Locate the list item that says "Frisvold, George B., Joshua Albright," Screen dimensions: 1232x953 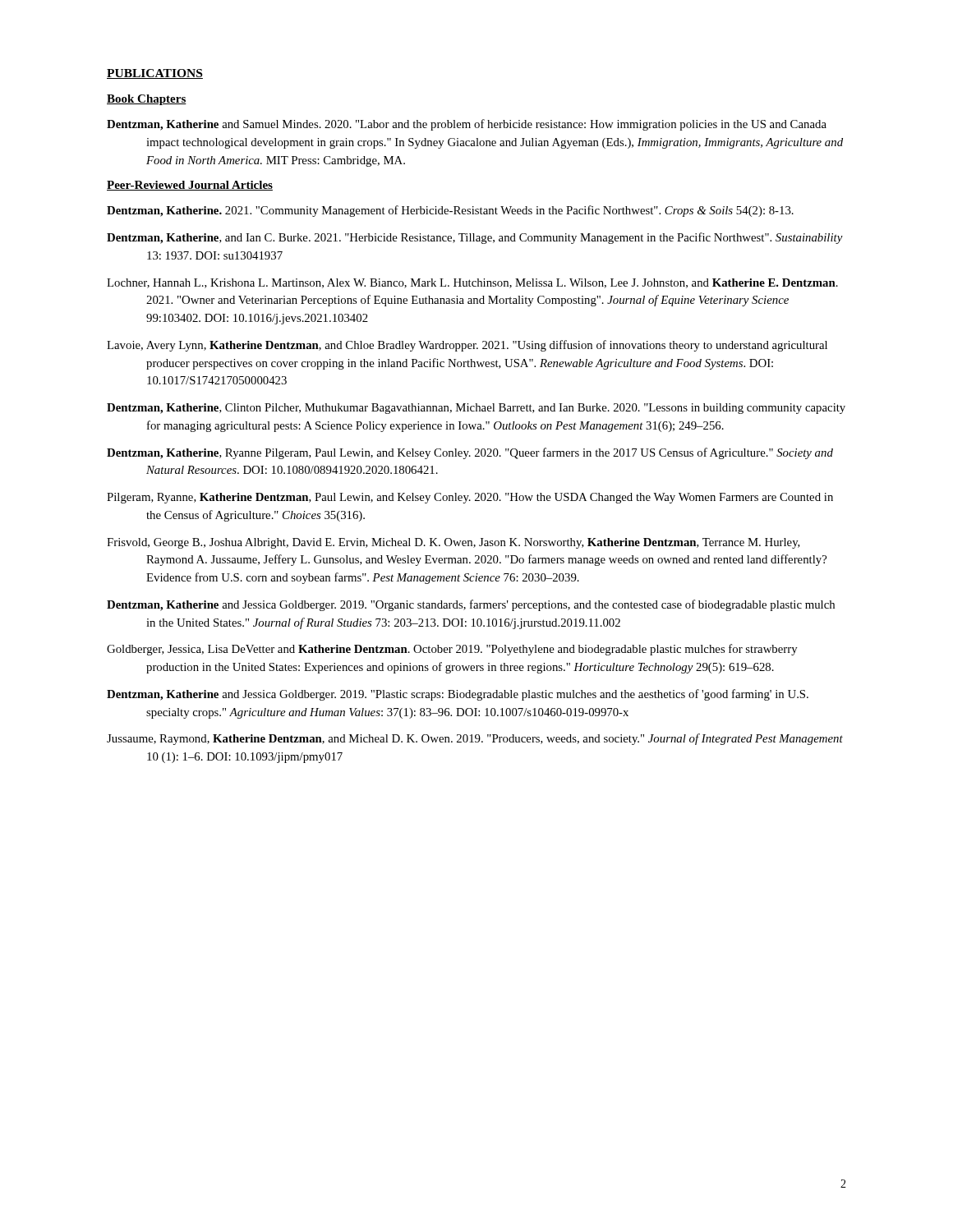[467, 560]
